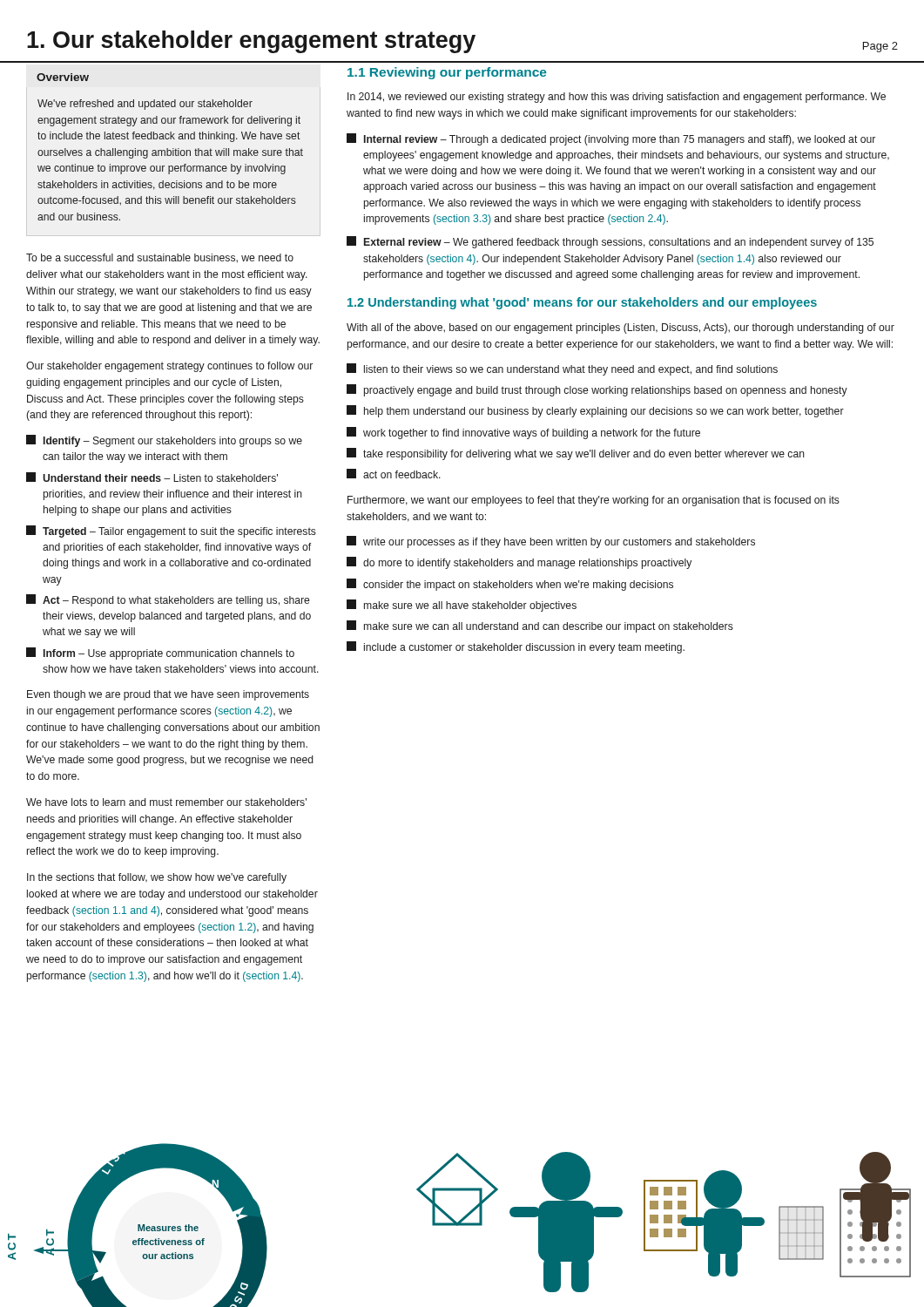The width and height of the screenshot is (924, 1307).
Task: Select the illustration
Action: coord(614,1213)
